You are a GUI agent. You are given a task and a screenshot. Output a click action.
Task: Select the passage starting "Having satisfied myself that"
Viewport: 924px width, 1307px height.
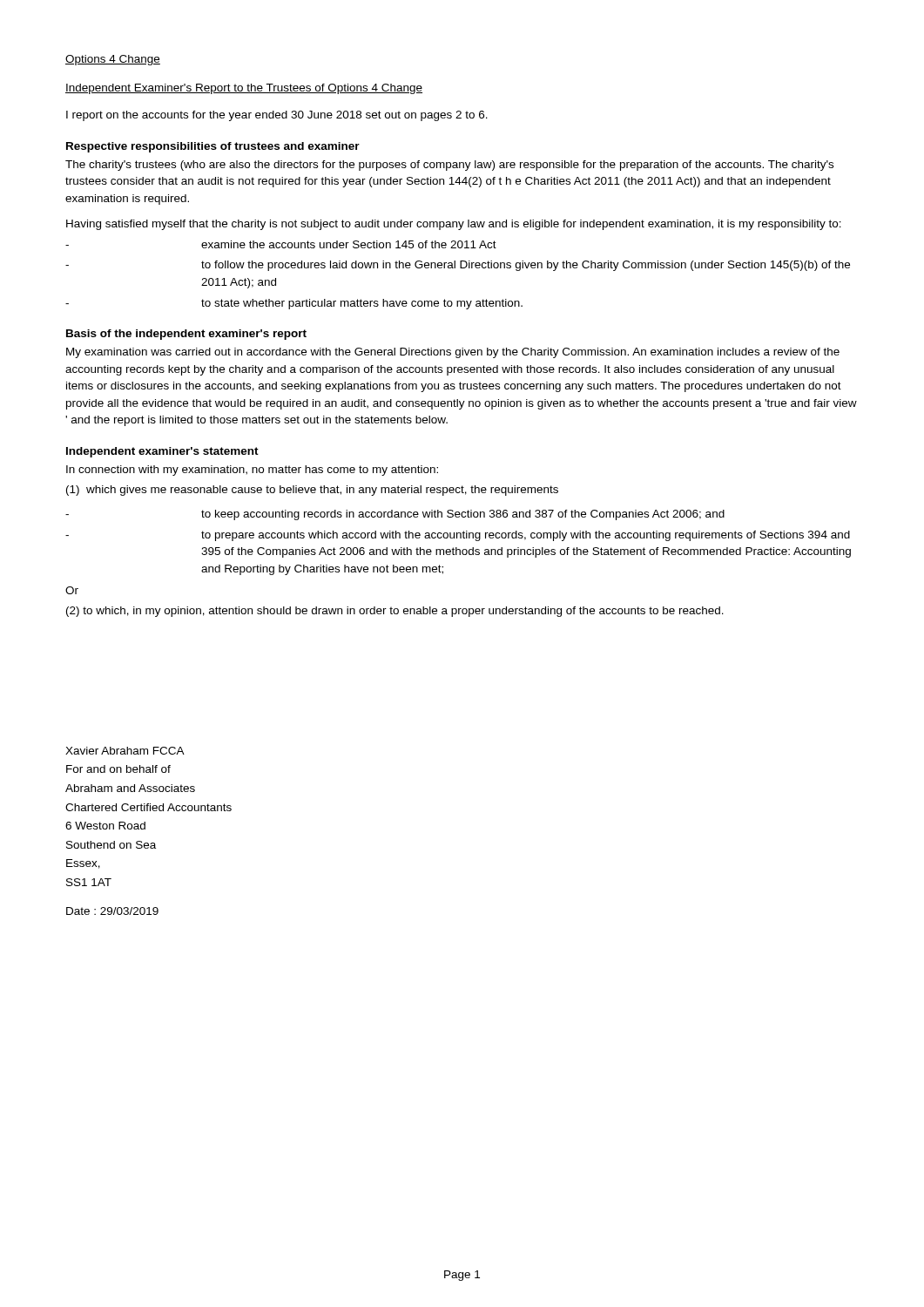tap(453, 224)
